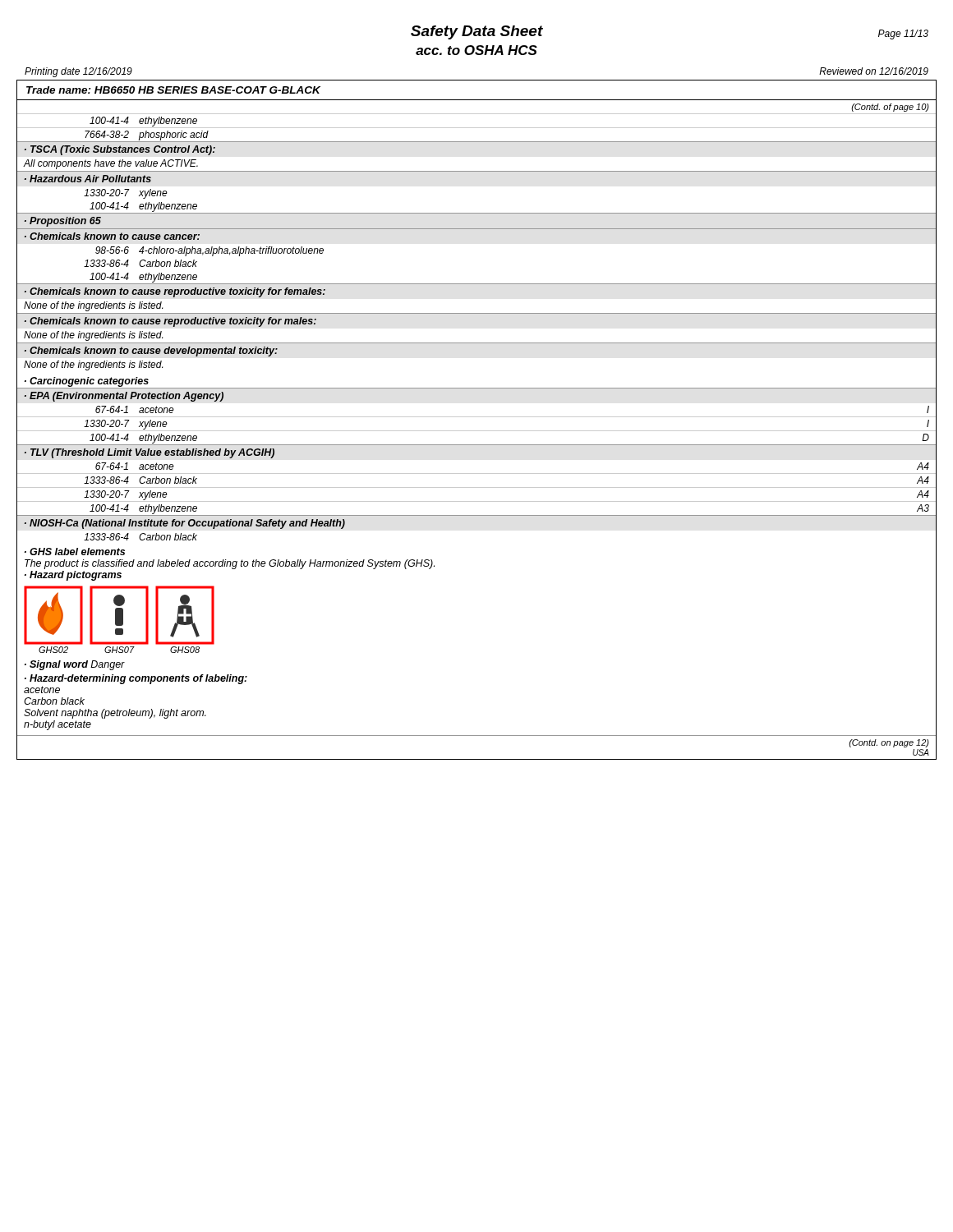Locate the text block starting "· NIOSH-Ca (National Institute for"
The width and height of the screenshot is (953, 1232).
pos(184,523)
